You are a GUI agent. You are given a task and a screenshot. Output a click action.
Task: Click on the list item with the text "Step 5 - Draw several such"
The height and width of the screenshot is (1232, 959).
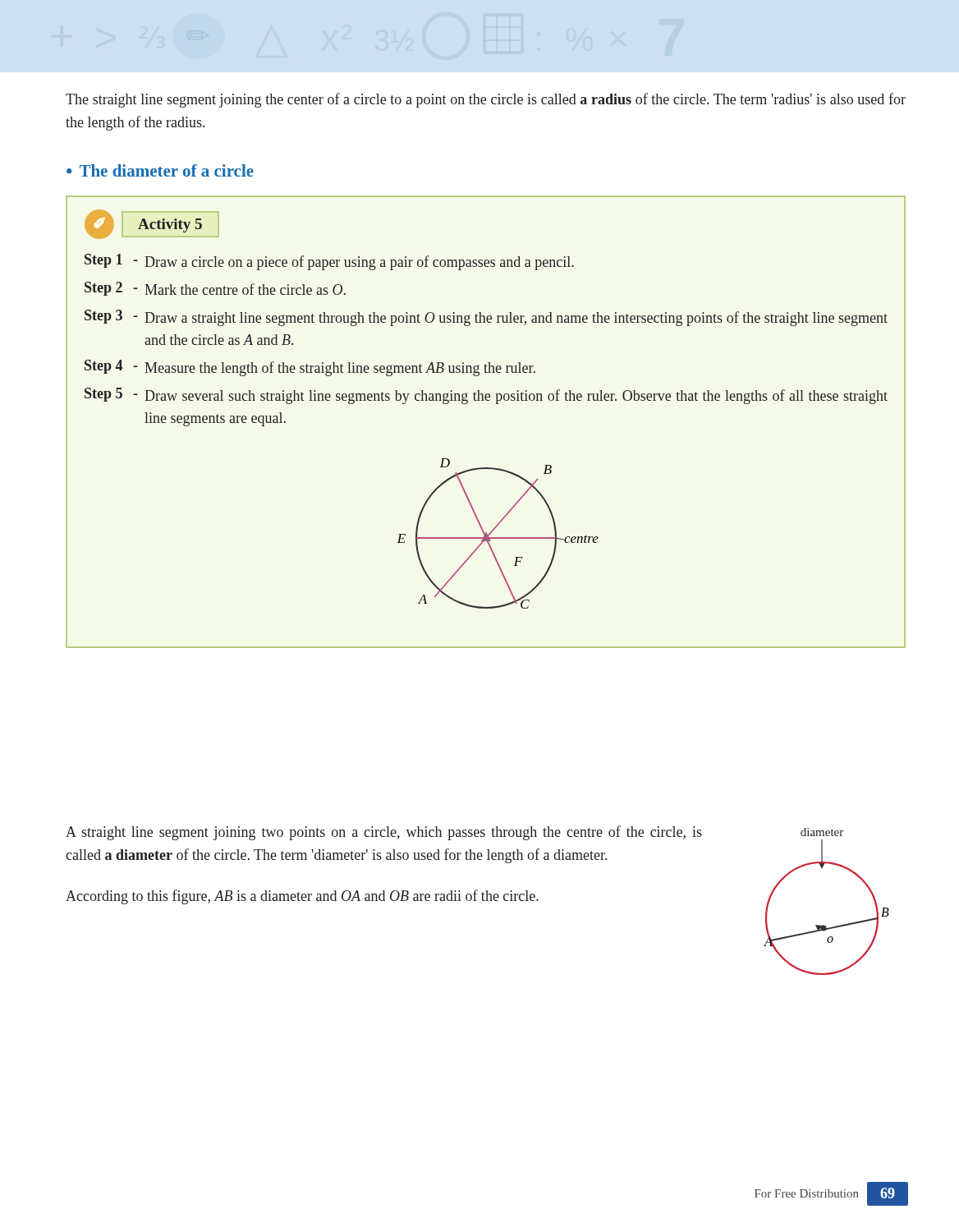pyautogui.click(x=486, y=407)
